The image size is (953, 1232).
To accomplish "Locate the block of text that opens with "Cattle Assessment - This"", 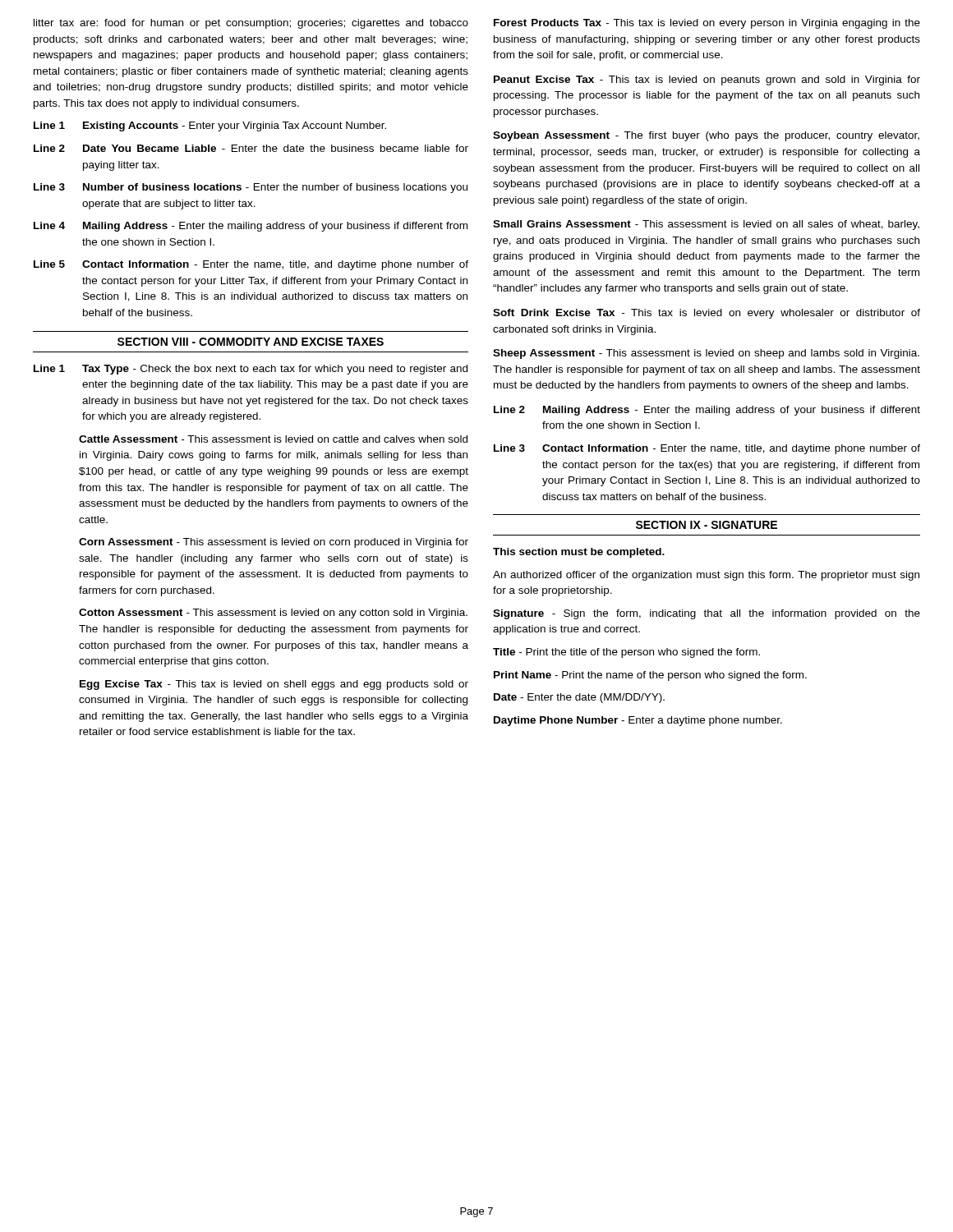I will 274,479.
